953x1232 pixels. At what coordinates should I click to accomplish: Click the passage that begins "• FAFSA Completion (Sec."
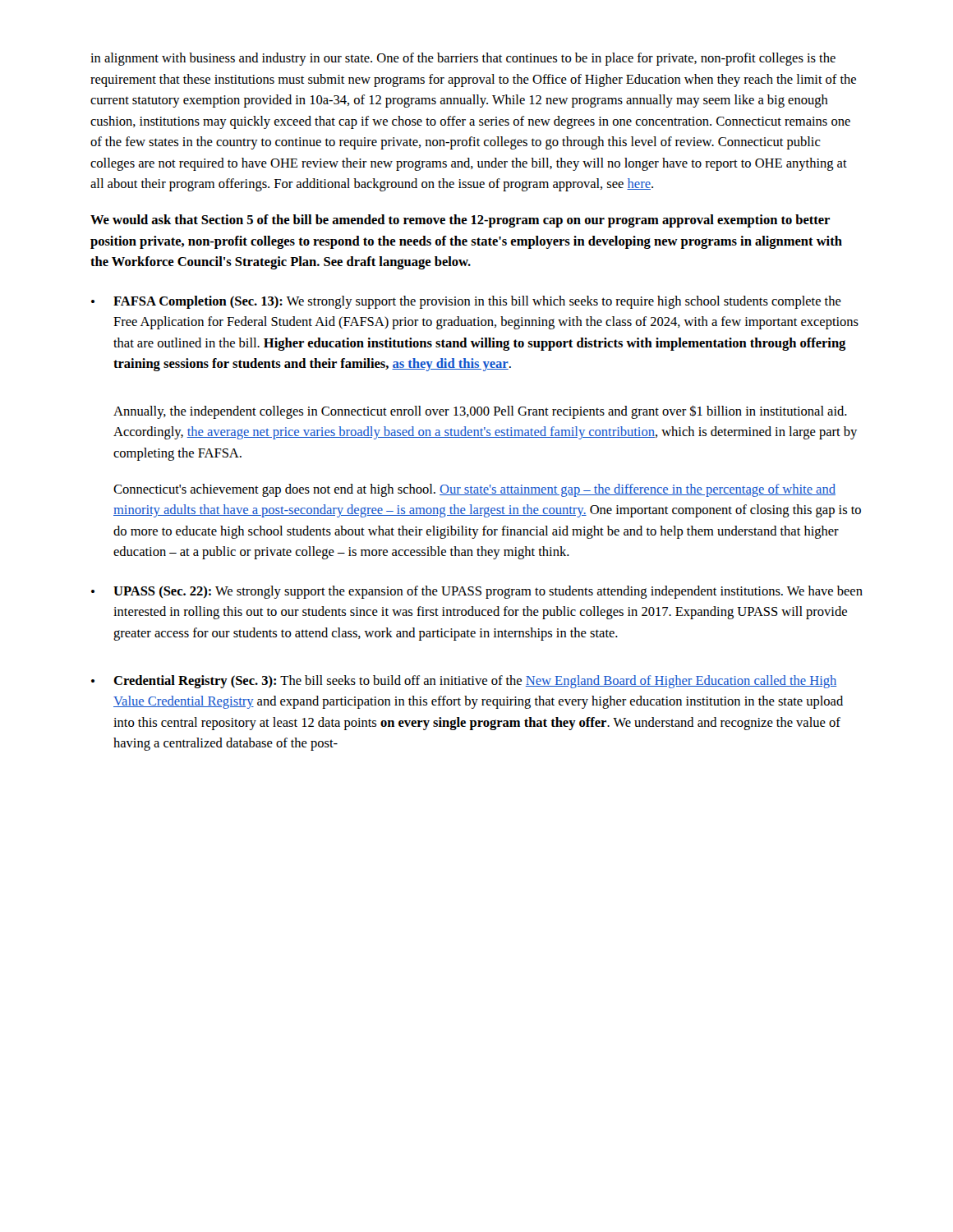[x=476, y=337]
